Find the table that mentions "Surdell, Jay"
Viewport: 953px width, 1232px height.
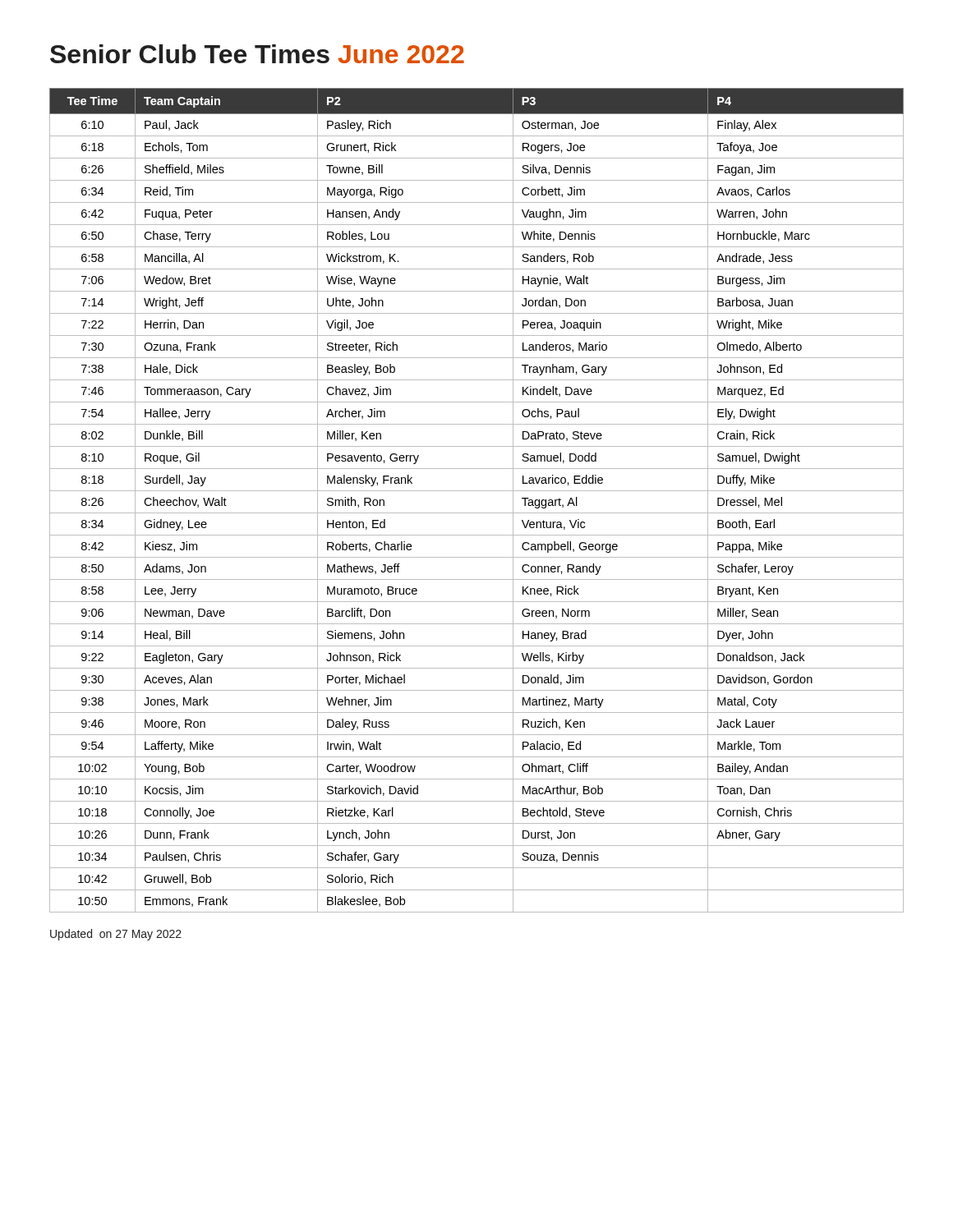476,500
